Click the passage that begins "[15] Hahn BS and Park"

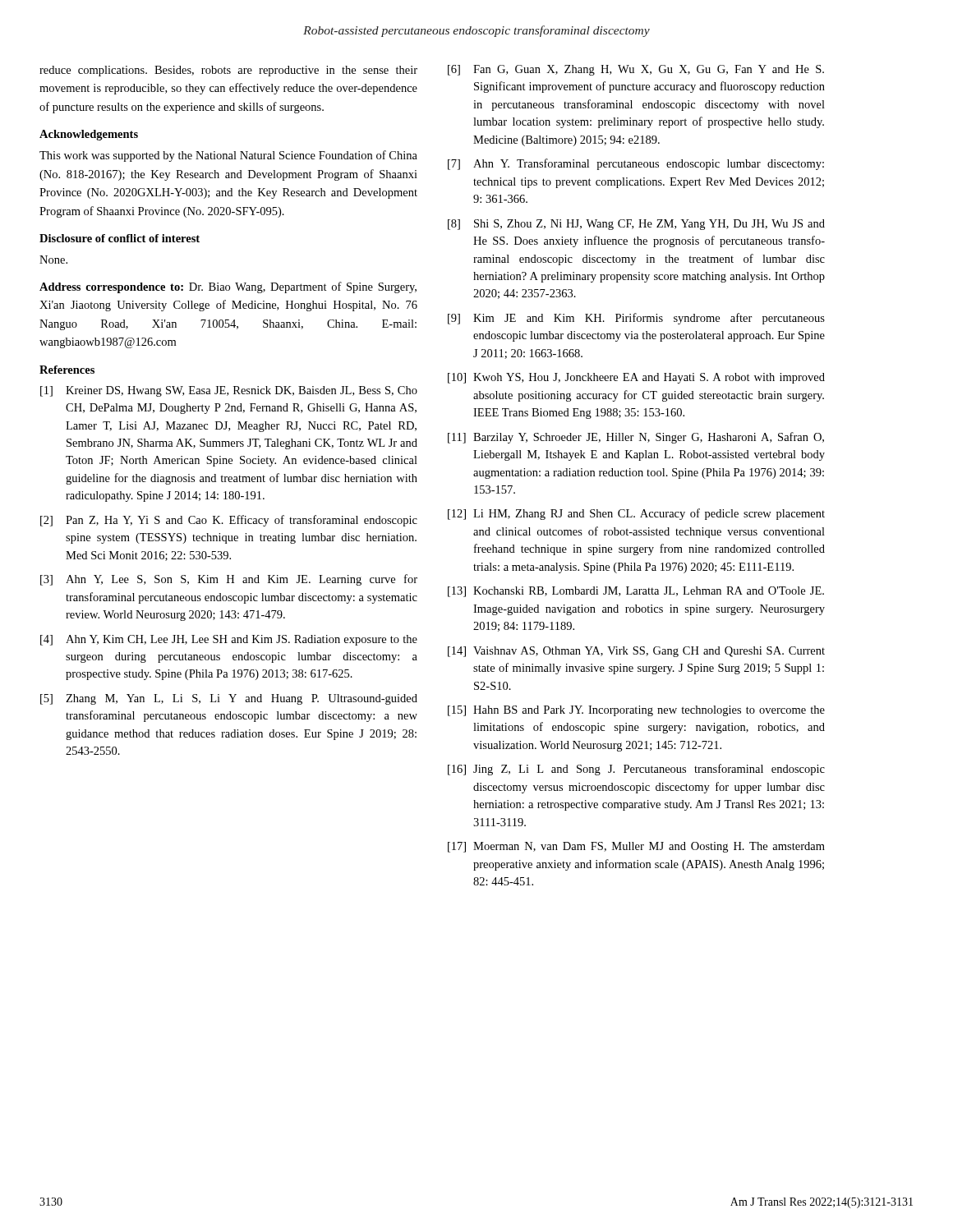coord(636,728)
